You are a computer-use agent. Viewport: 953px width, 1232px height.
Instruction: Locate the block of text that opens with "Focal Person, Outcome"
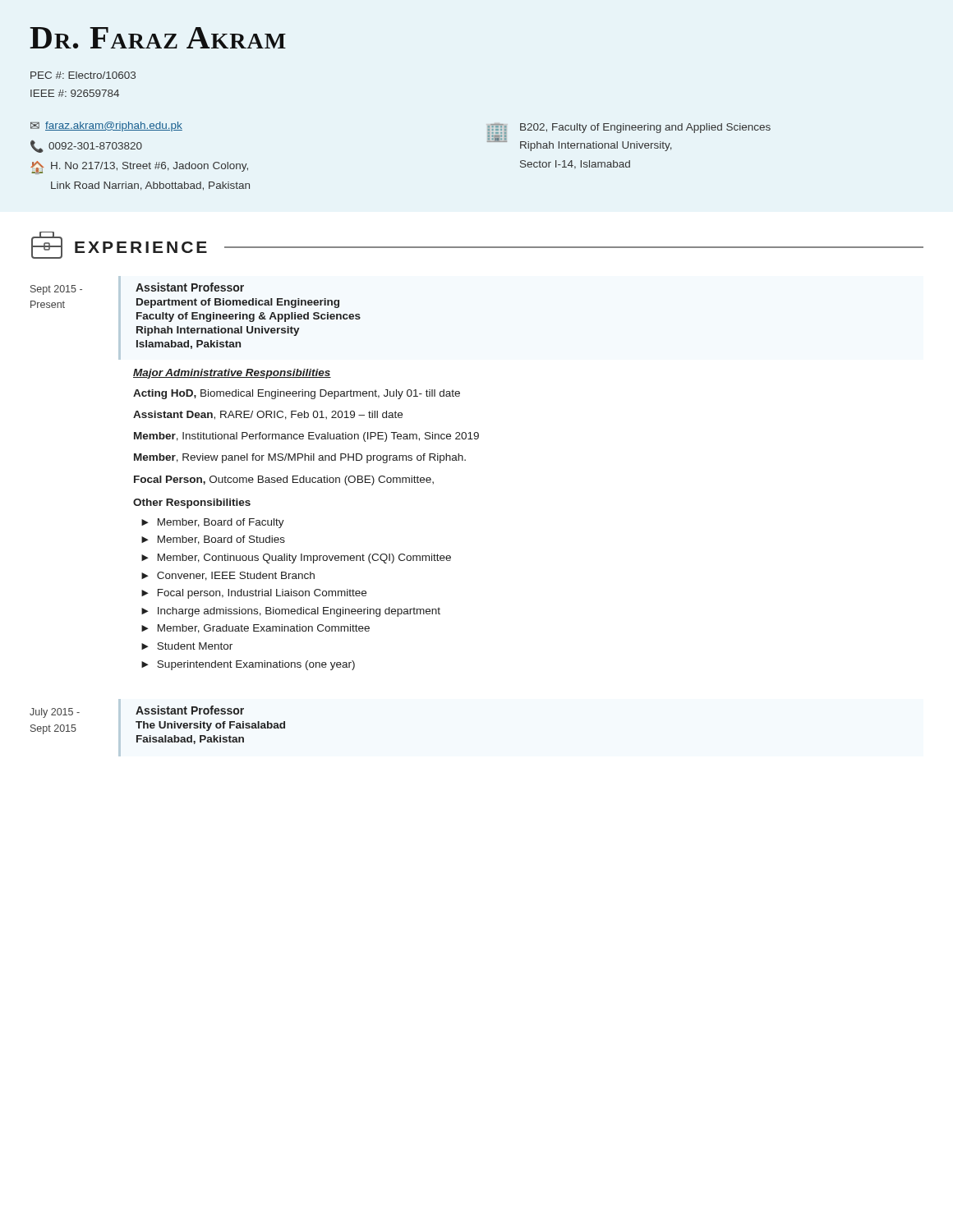pyautogui.click(x=284, y=479)
